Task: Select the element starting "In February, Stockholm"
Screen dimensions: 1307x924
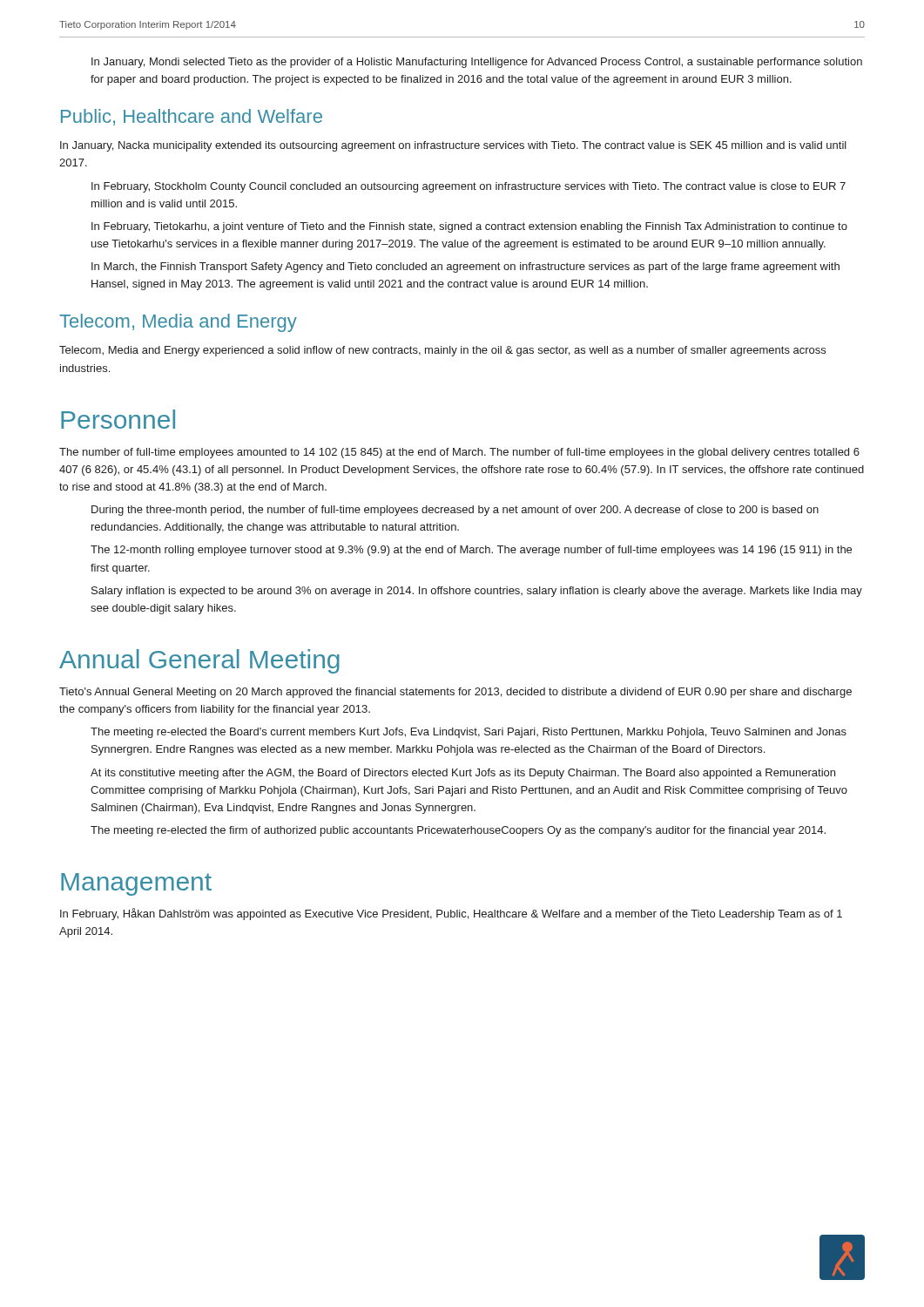Action: coord(468,194)
